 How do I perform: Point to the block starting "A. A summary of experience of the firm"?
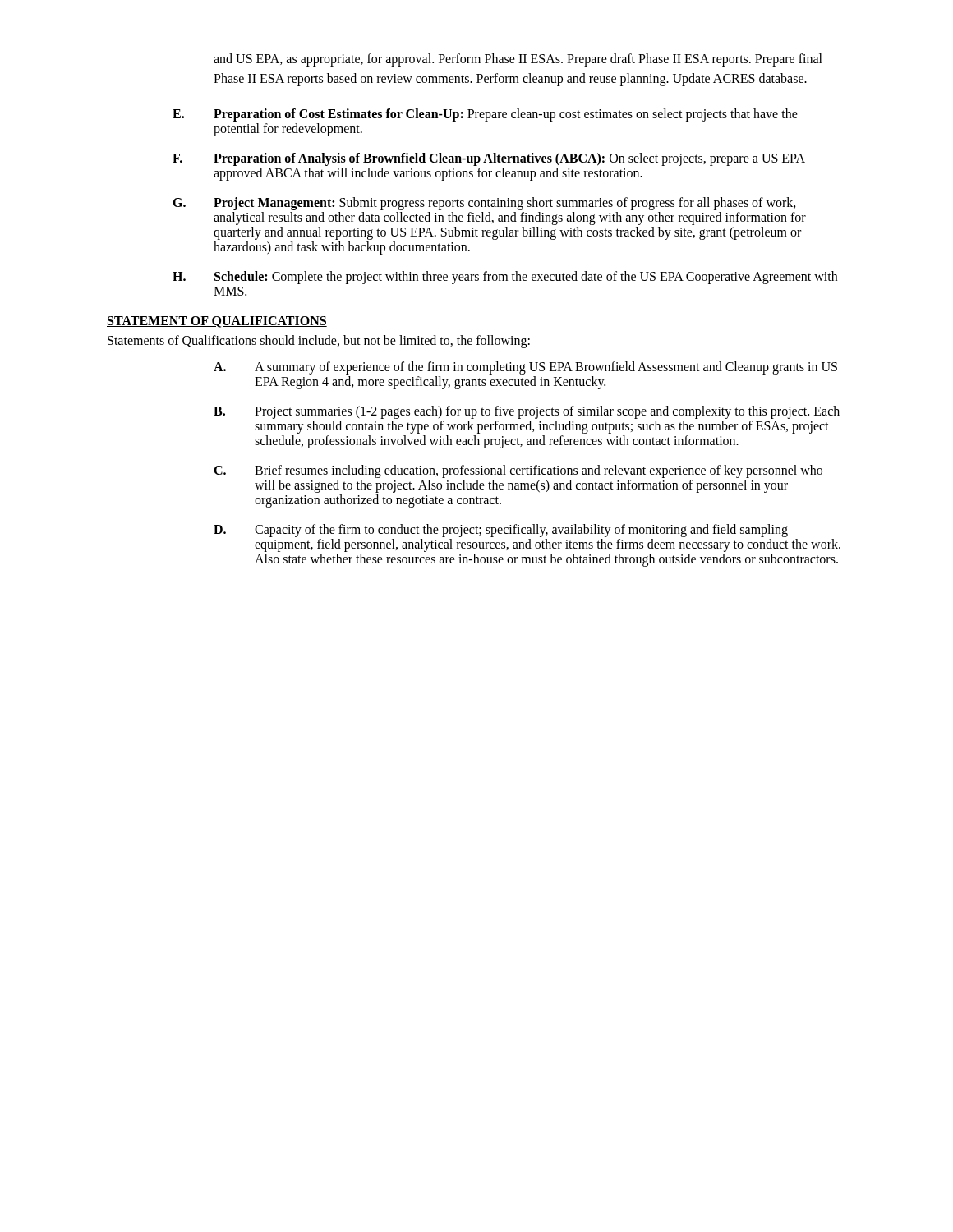(x=530, y=375)
